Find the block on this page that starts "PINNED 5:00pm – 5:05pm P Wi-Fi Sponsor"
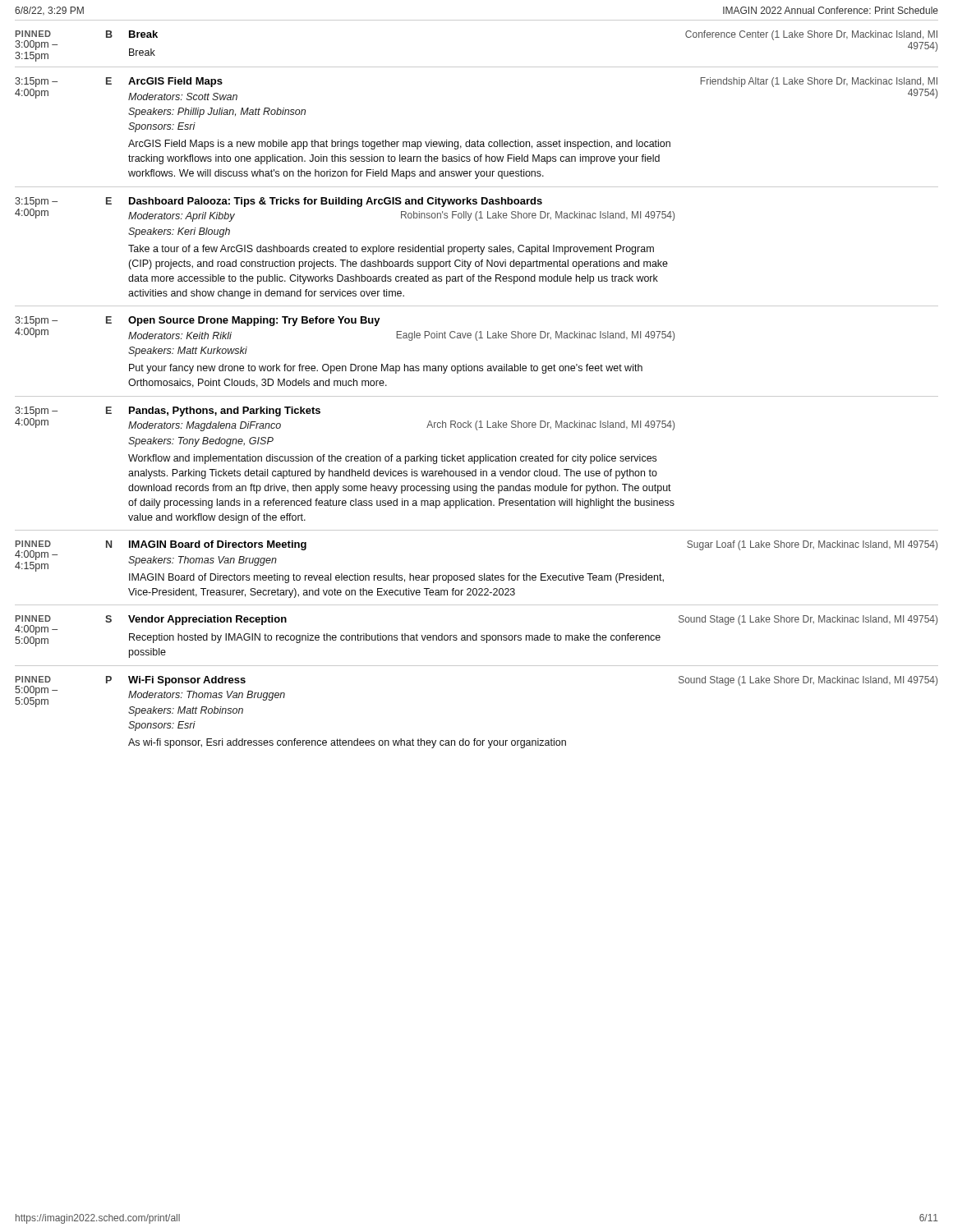Screen dimensions: 1232x953 189,696
